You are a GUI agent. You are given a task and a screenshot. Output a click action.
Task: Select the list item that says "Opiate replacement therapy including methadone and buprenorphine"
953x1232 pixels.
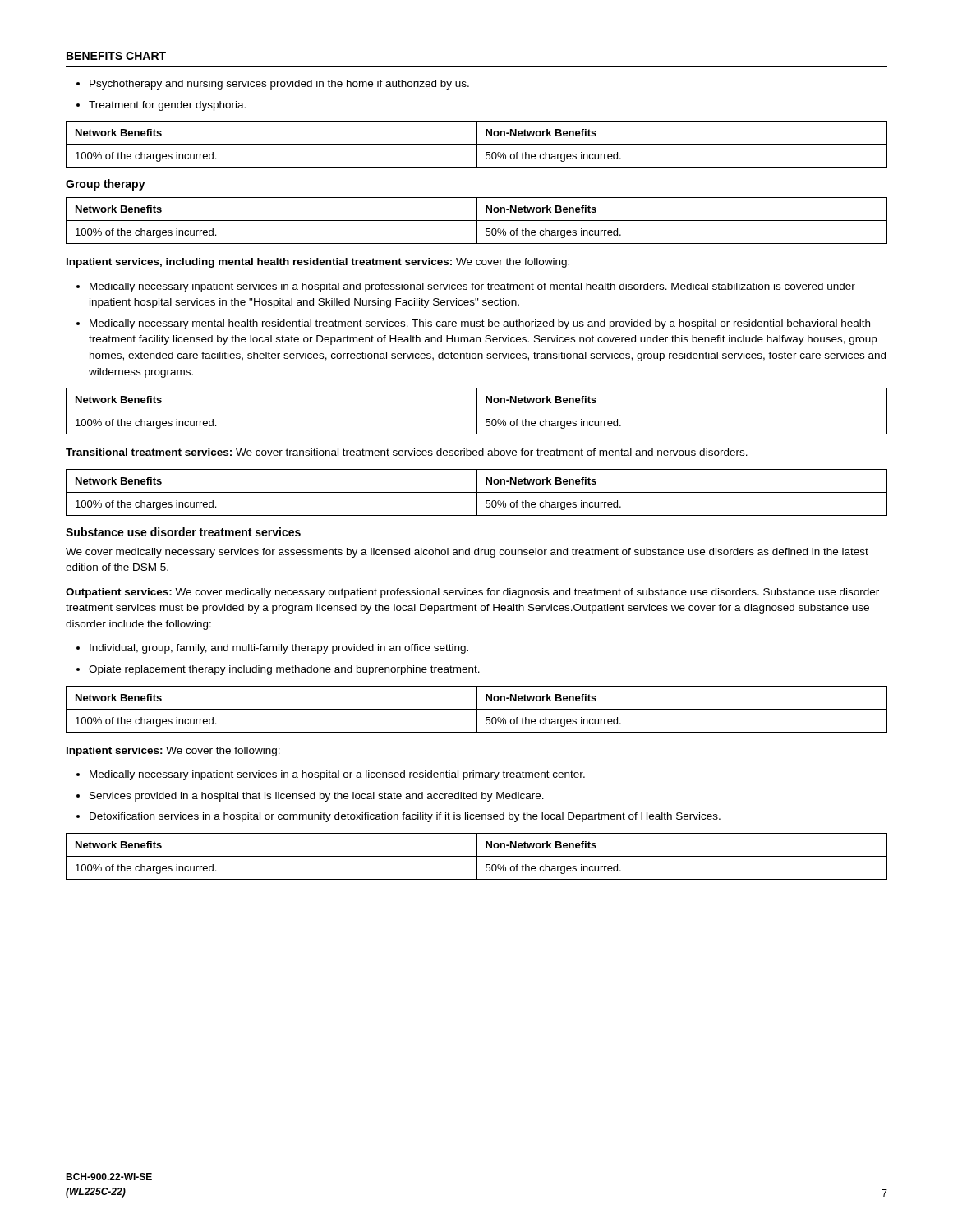click(284, 669)
